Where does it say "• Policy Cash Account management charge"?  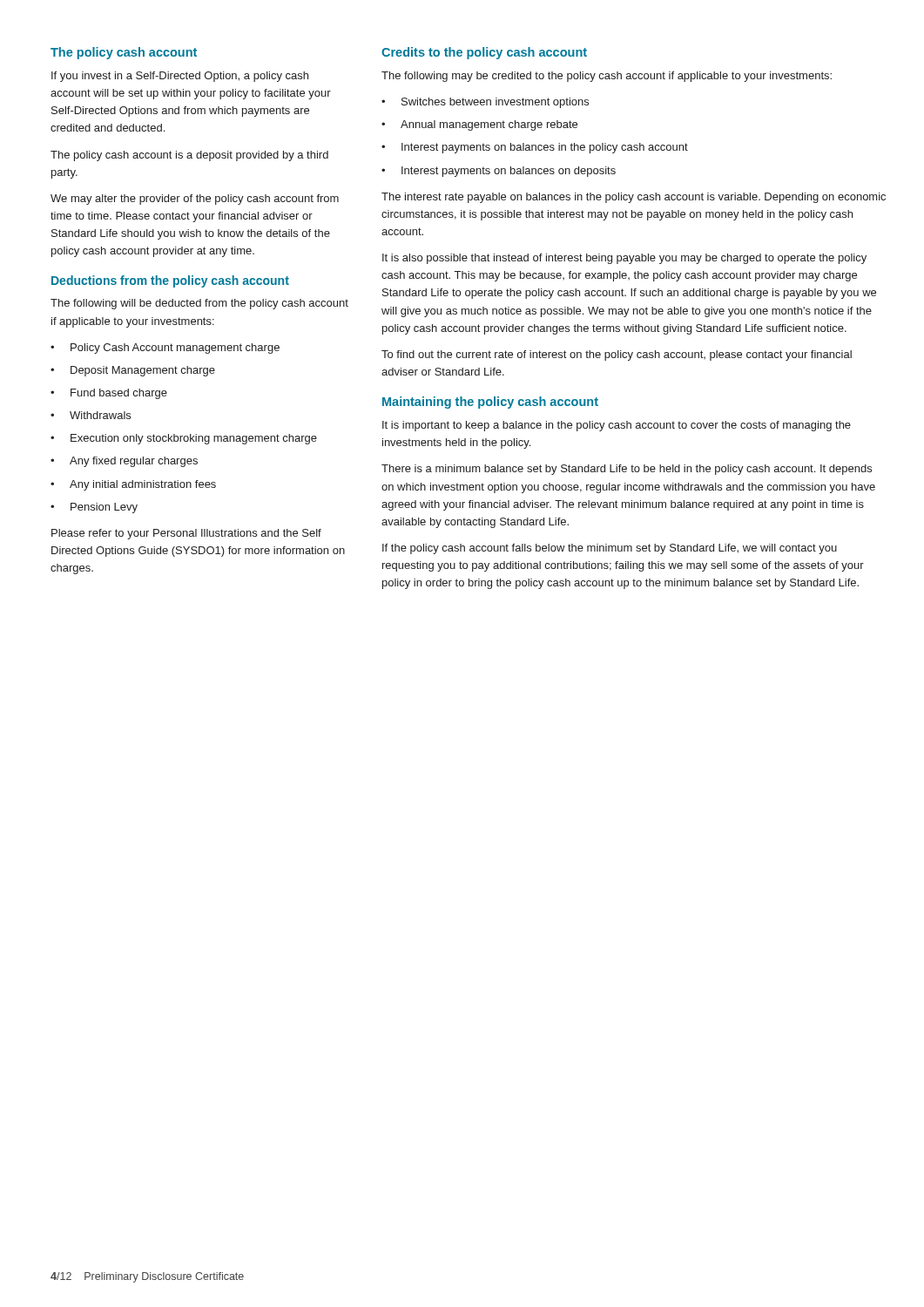click(200, 347)
